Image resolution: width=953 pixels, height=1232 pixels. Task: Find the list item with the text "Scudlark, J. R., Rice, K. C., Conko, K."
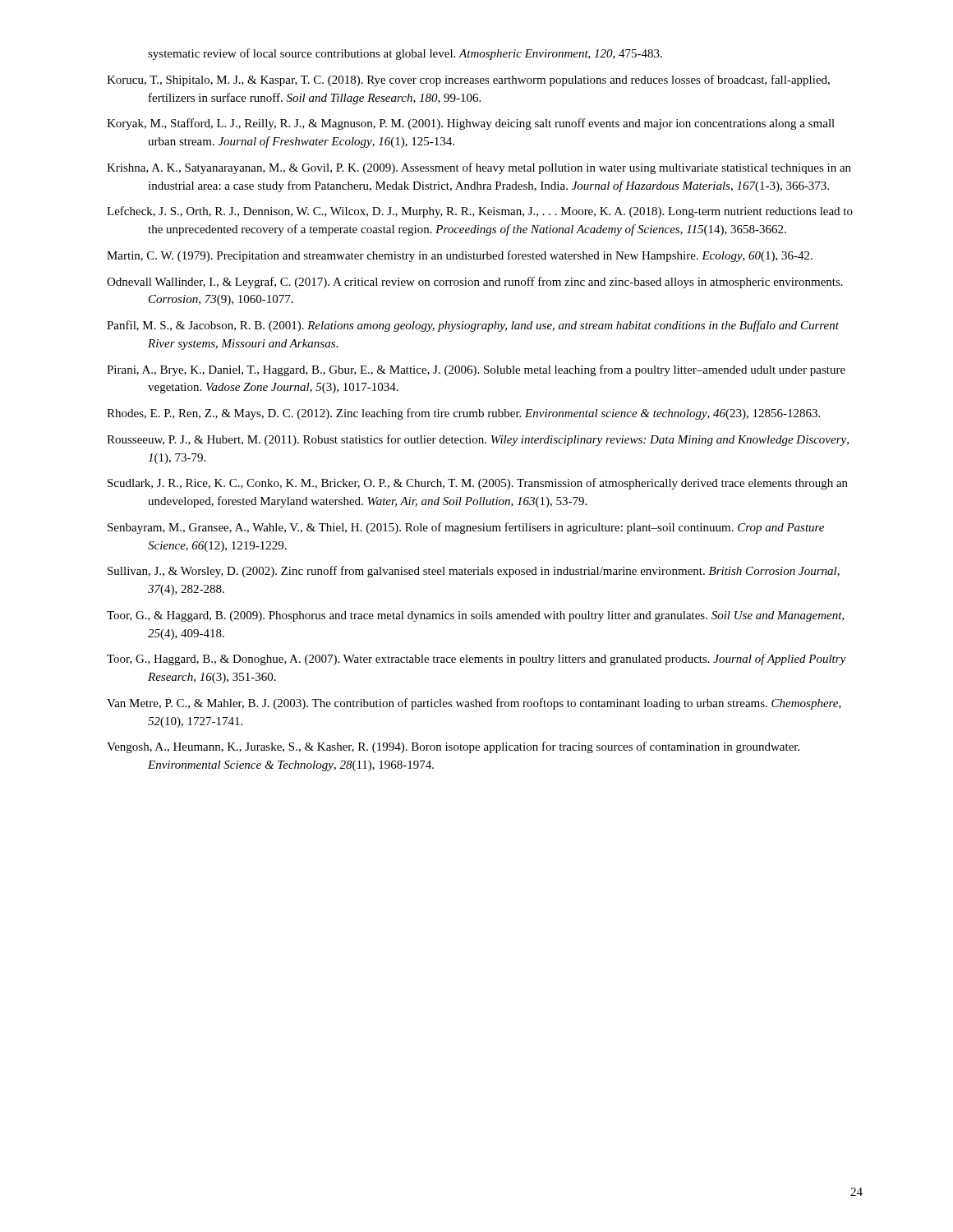pos(477,492)
